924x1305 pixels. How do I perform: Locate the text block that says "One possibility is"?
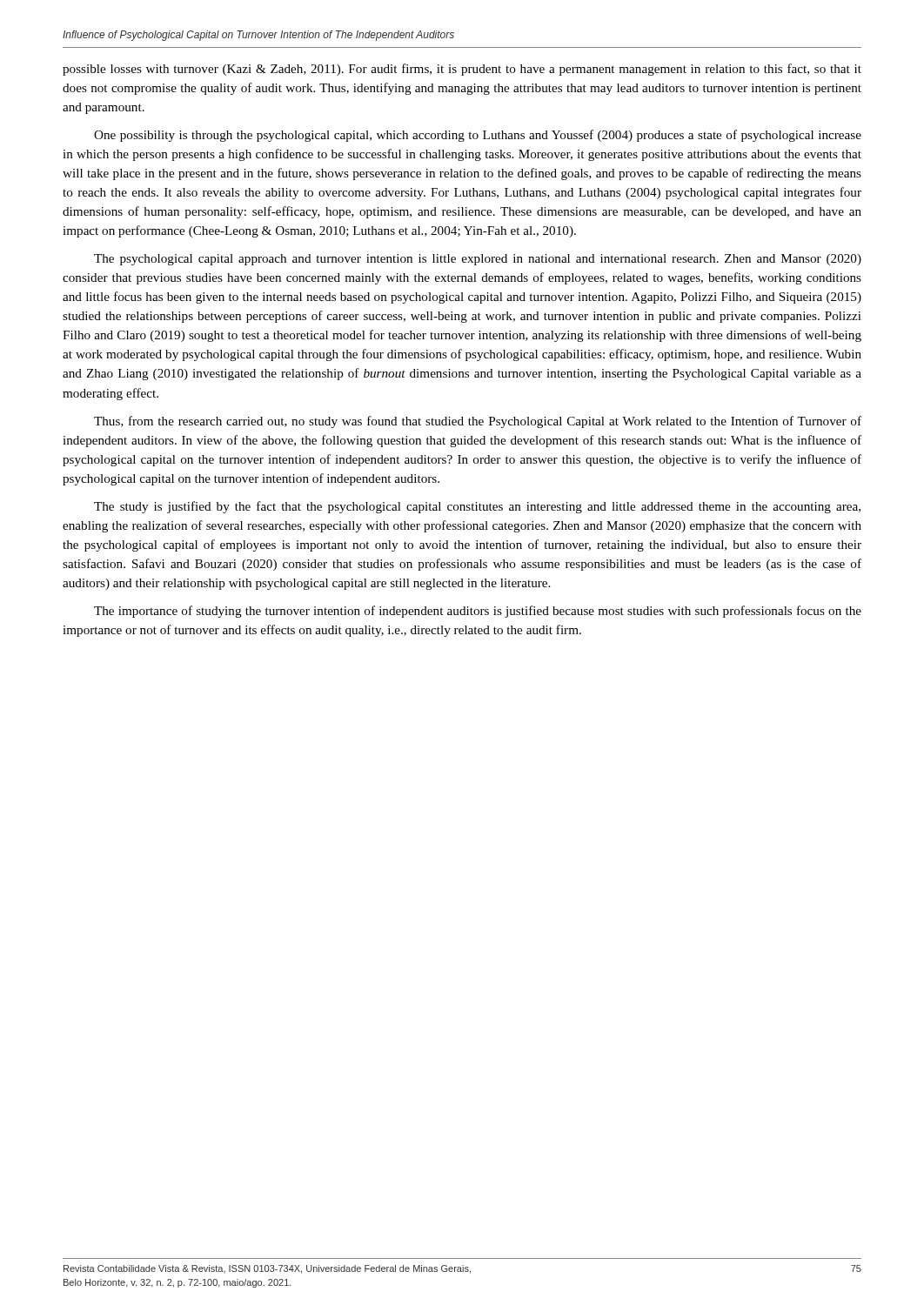pos(462,183)
